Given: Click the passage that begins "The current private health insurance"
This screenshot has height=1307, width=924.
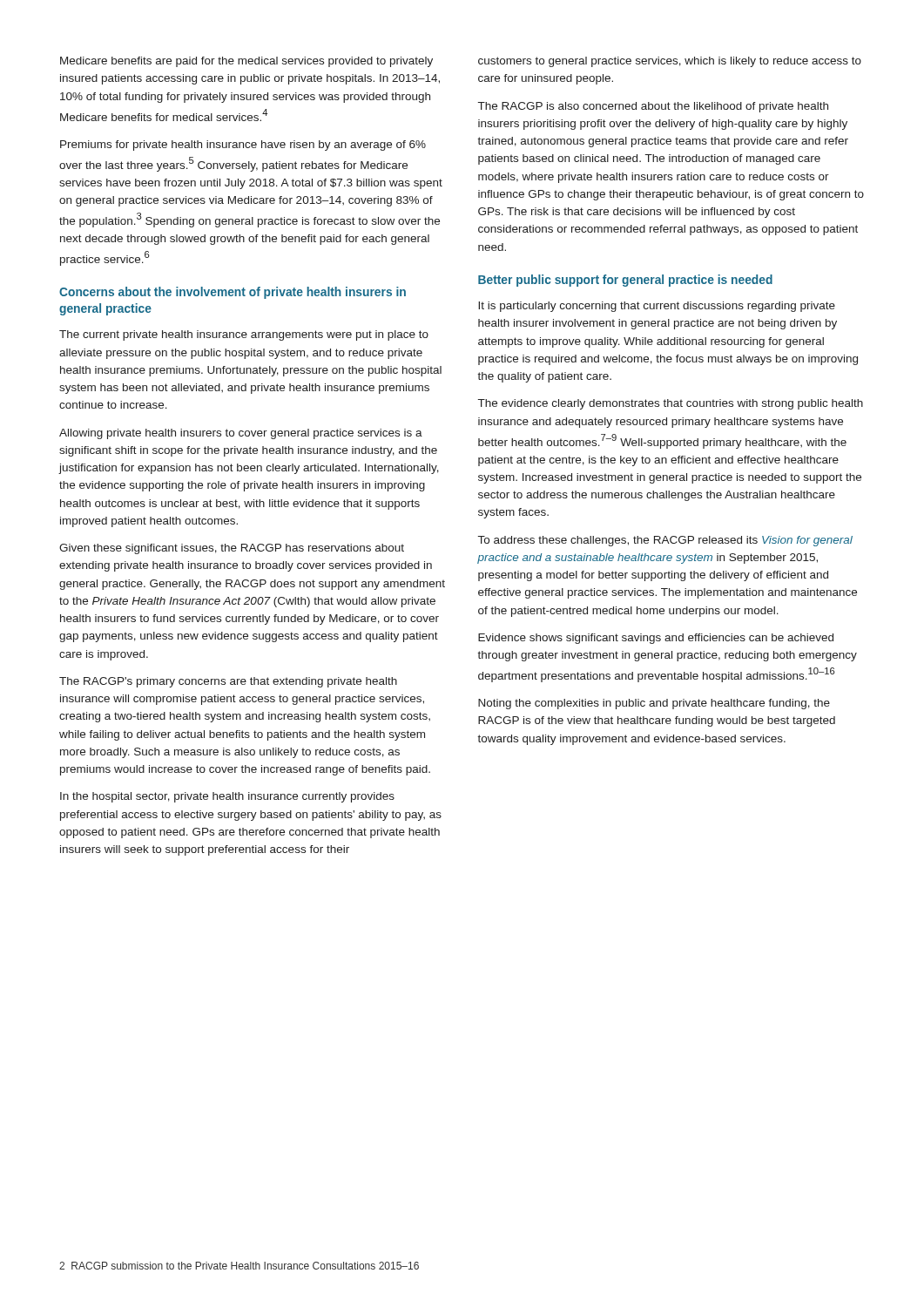Looking at the screenshot, I should (x=253, y=370).
